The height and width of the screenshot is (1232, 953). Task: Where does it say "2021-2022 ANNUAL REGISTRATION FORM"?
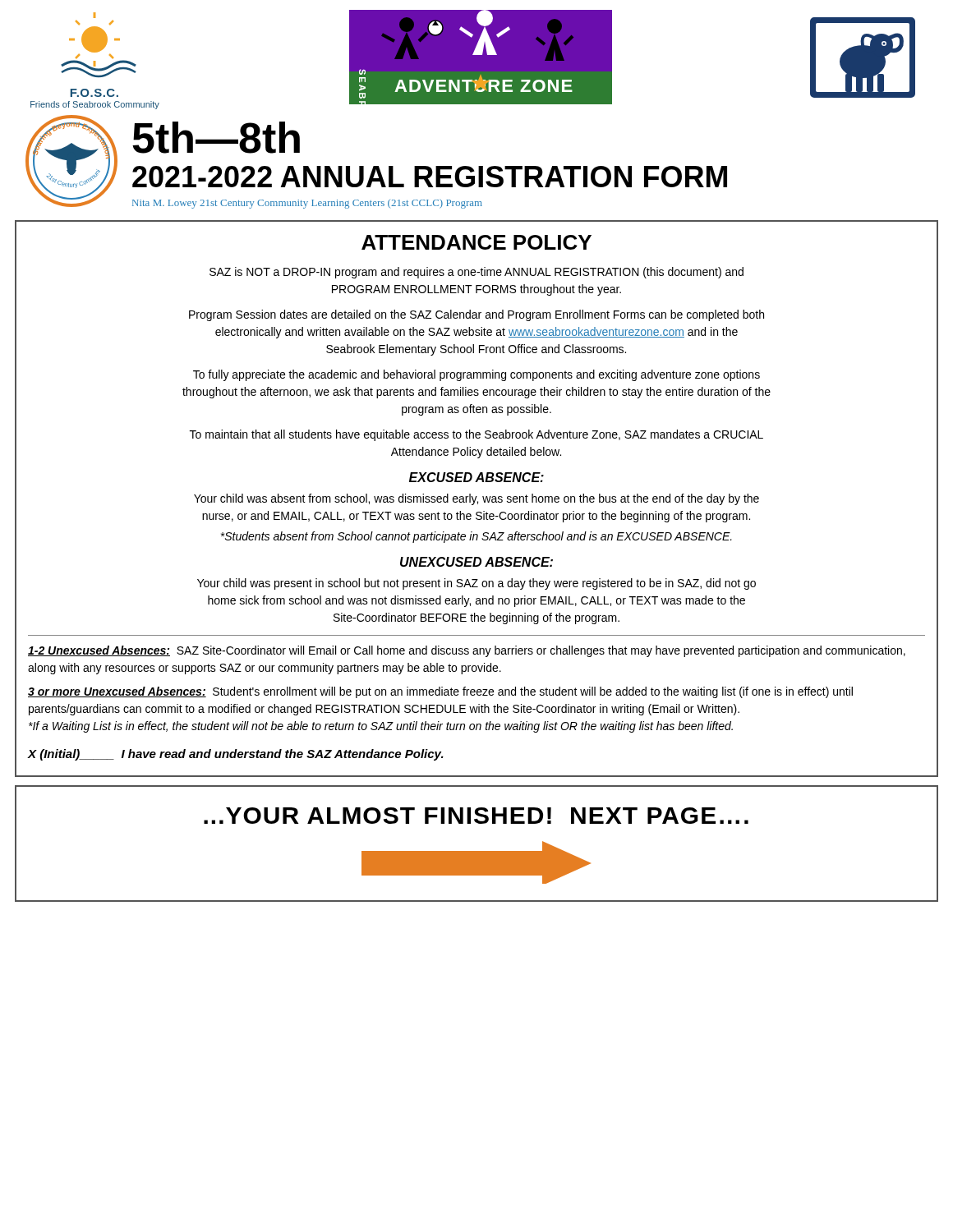click(x=430, y=177)
